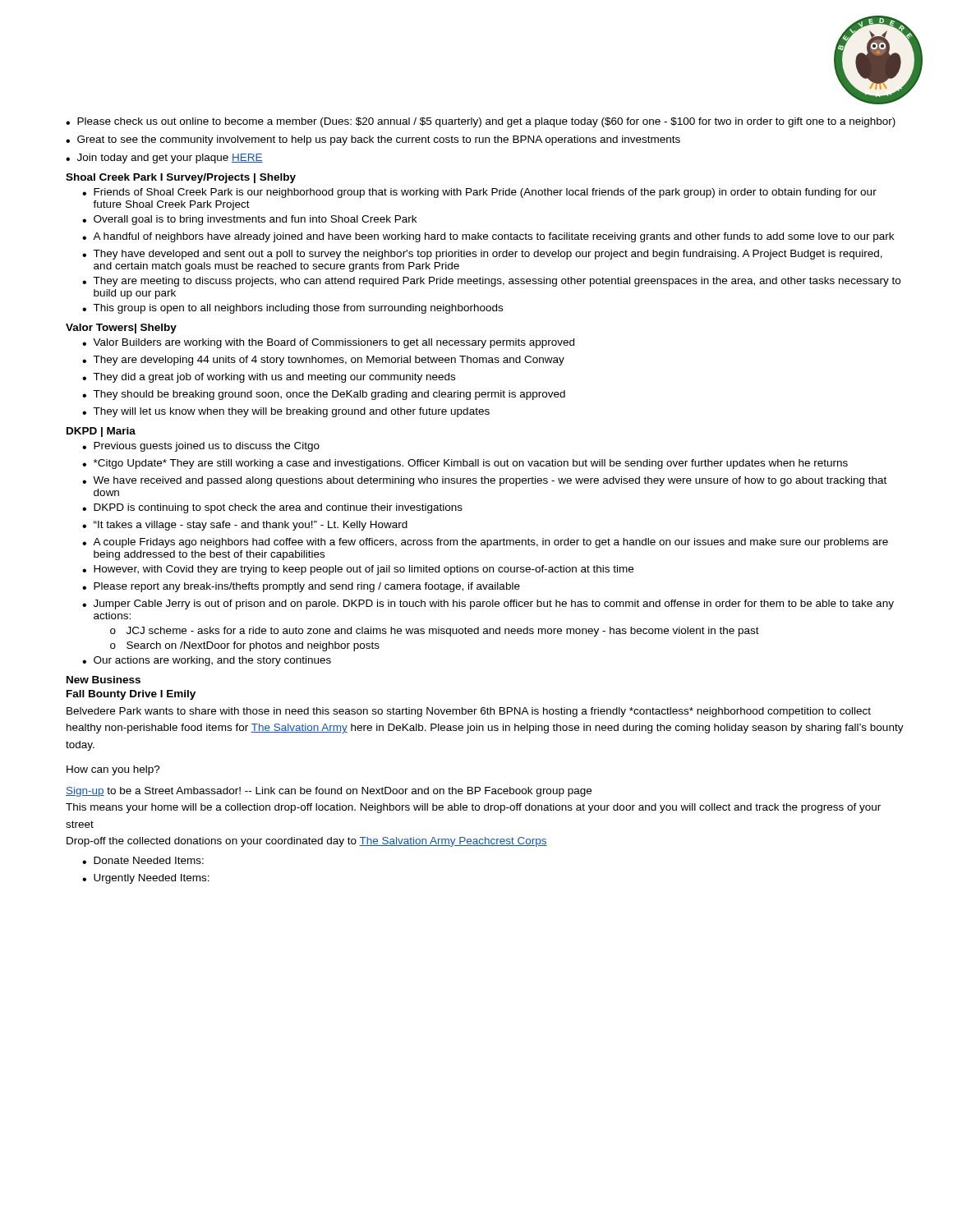
Task: Find the list item that reads "• However, with Covid they are trying"
Action: (x=358, y=570)
